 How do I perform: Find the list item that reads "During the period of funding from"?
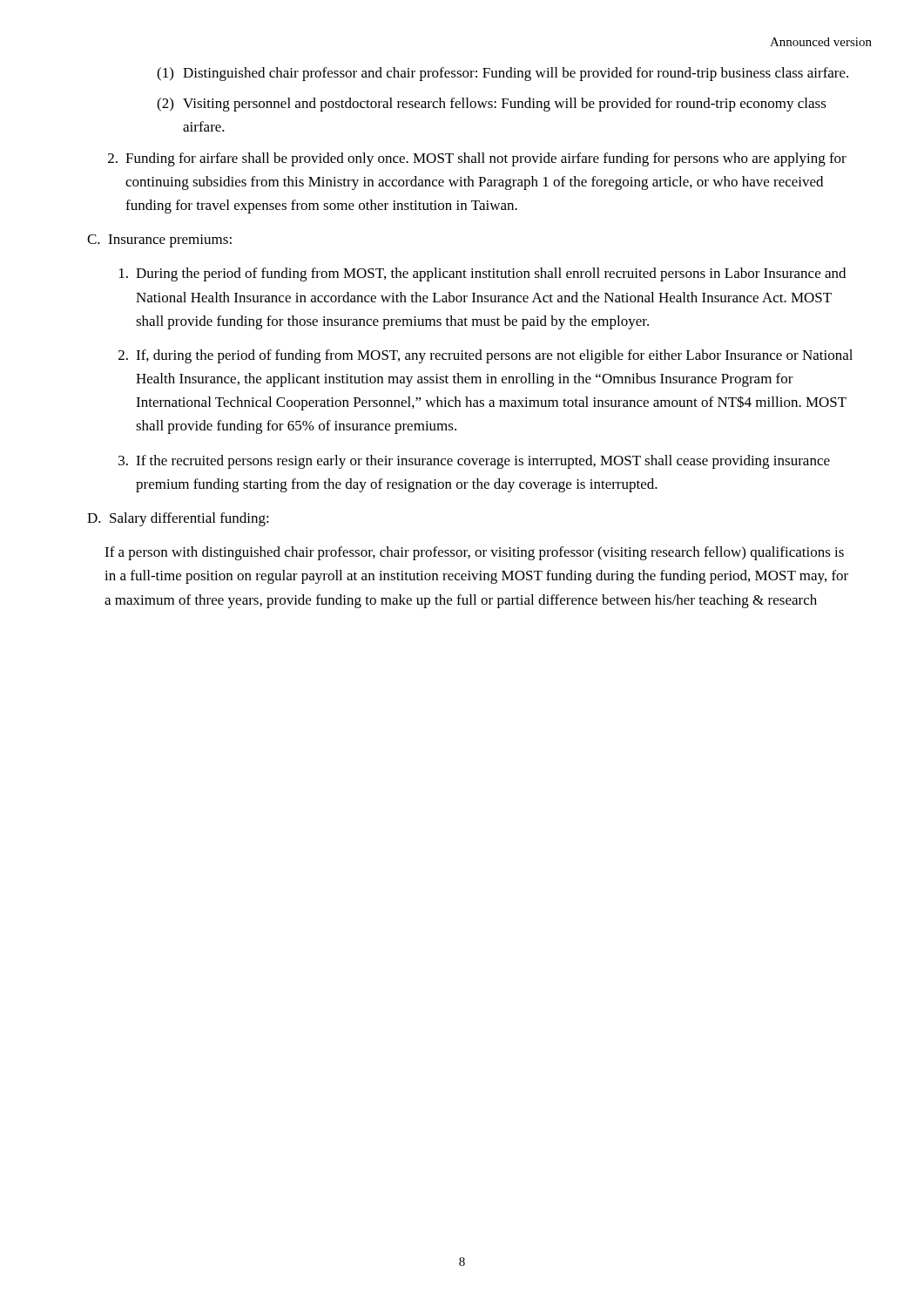pyautogui.click(x=479, y=297)
